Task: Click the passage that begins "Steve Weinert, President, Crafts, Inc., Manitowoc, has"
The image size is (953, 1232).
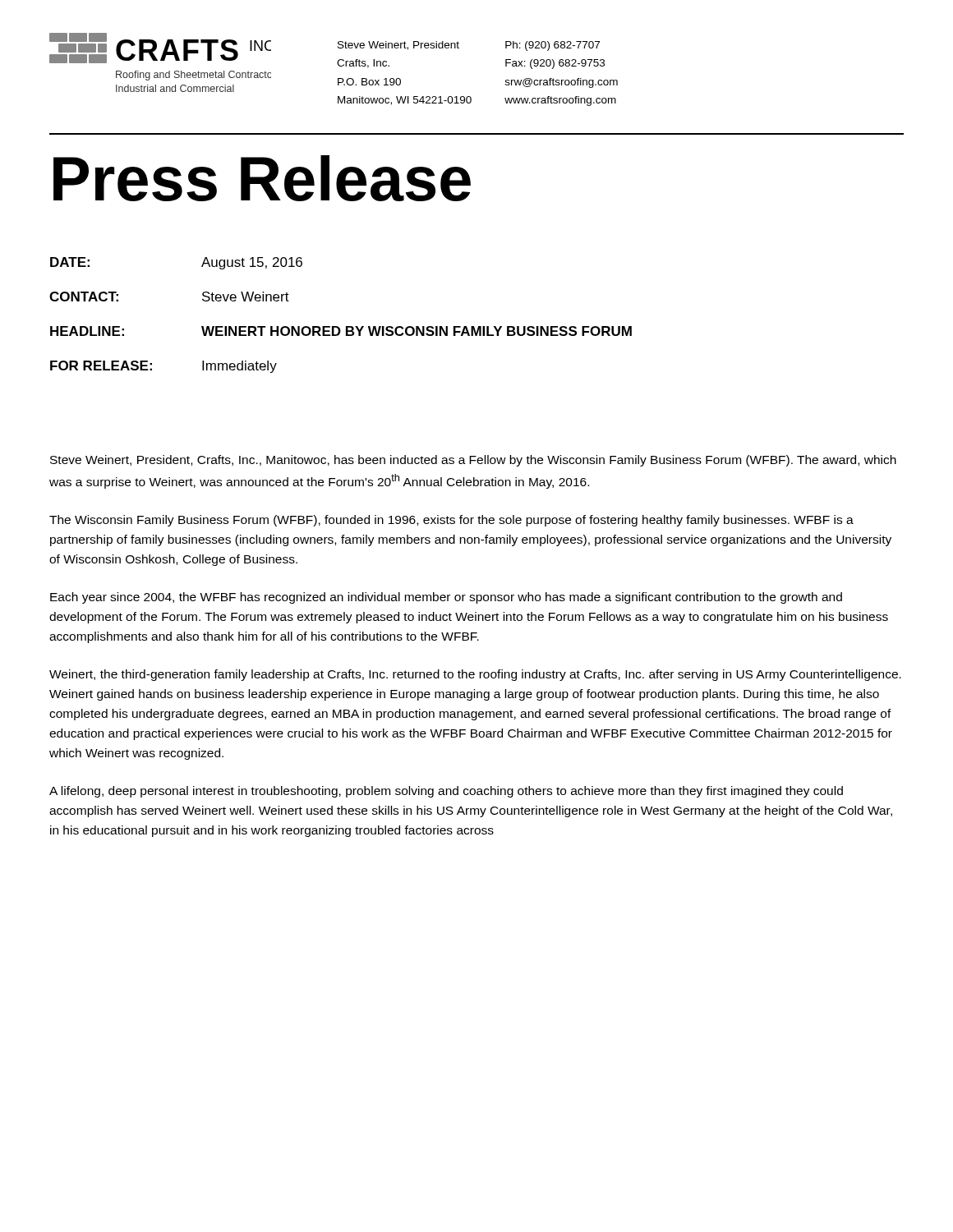Action: pos(473,471)
